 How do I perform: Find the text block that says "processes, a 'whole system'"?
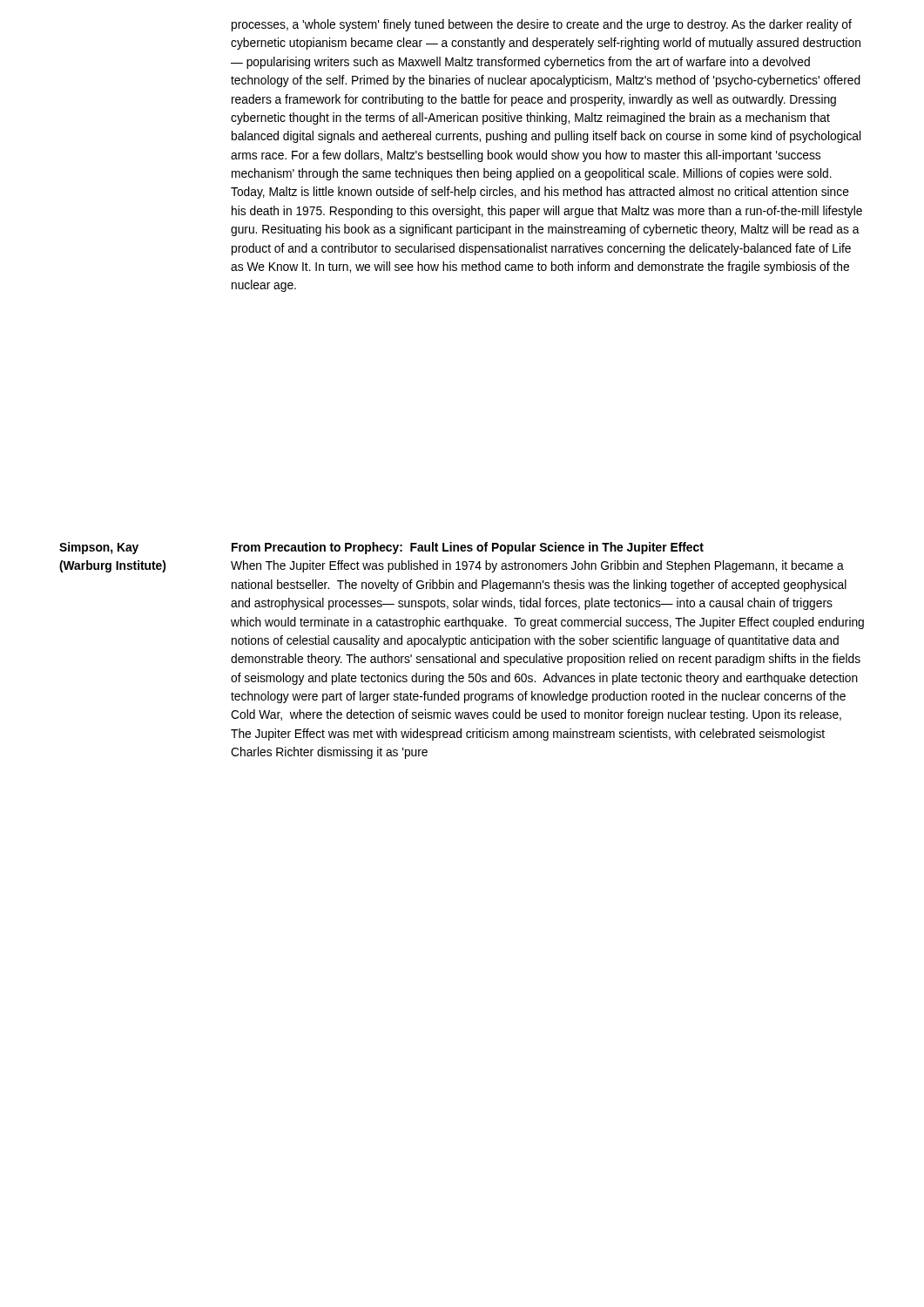tap(547, 155)
